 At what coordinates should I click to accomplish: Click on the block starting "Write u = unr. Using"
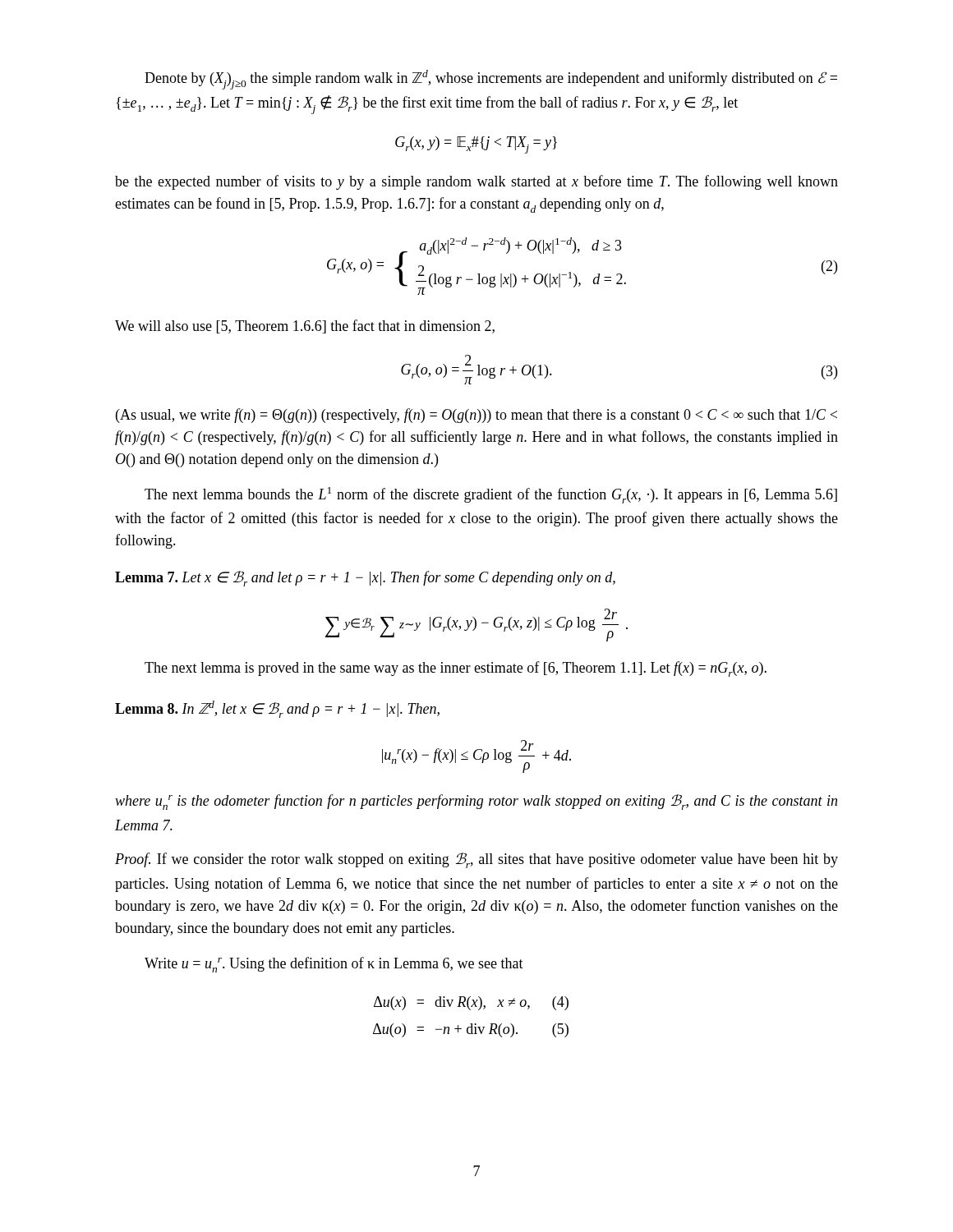(476, 964)
